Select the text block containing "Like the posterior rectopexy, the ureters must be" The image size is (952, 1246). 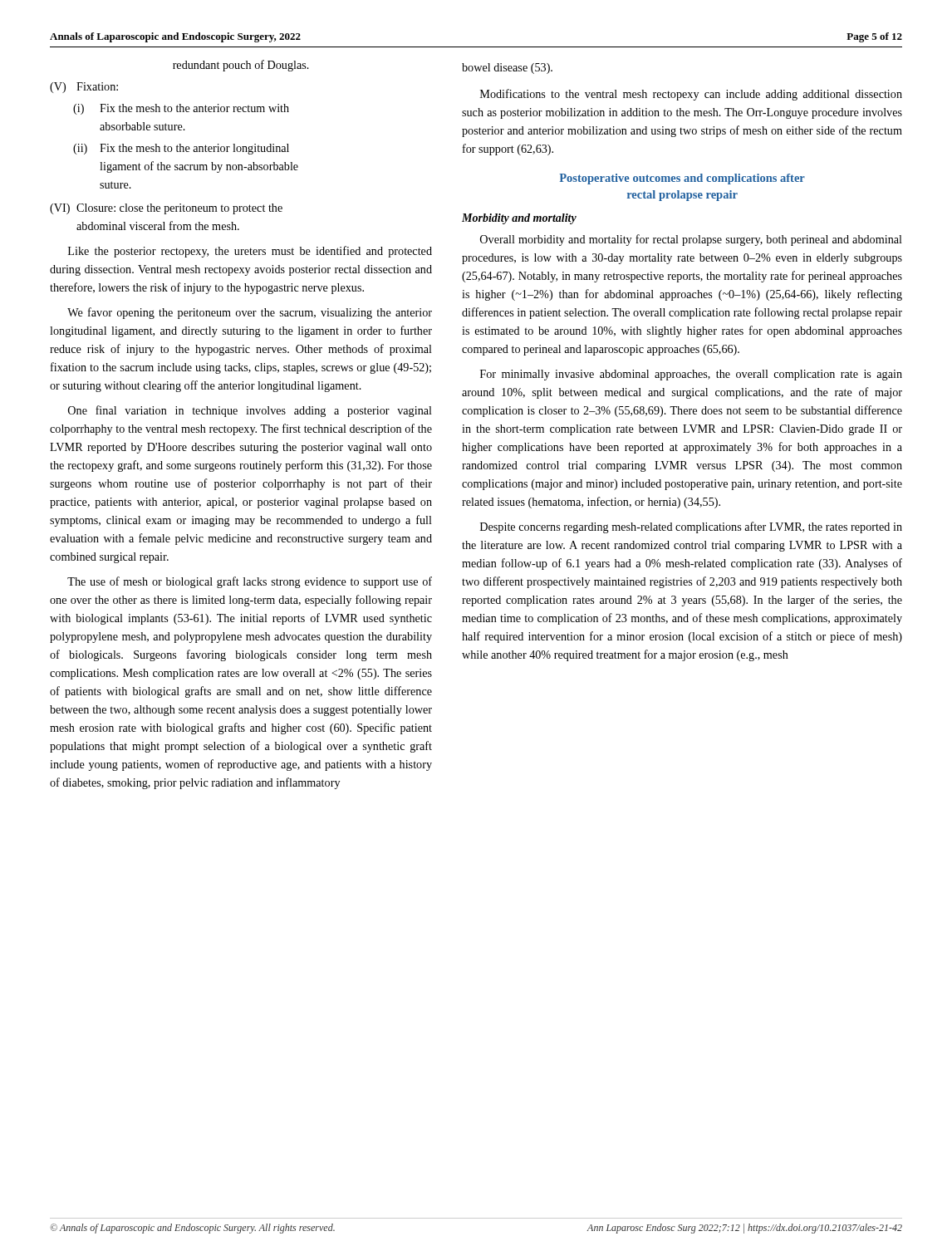point(241,269)
